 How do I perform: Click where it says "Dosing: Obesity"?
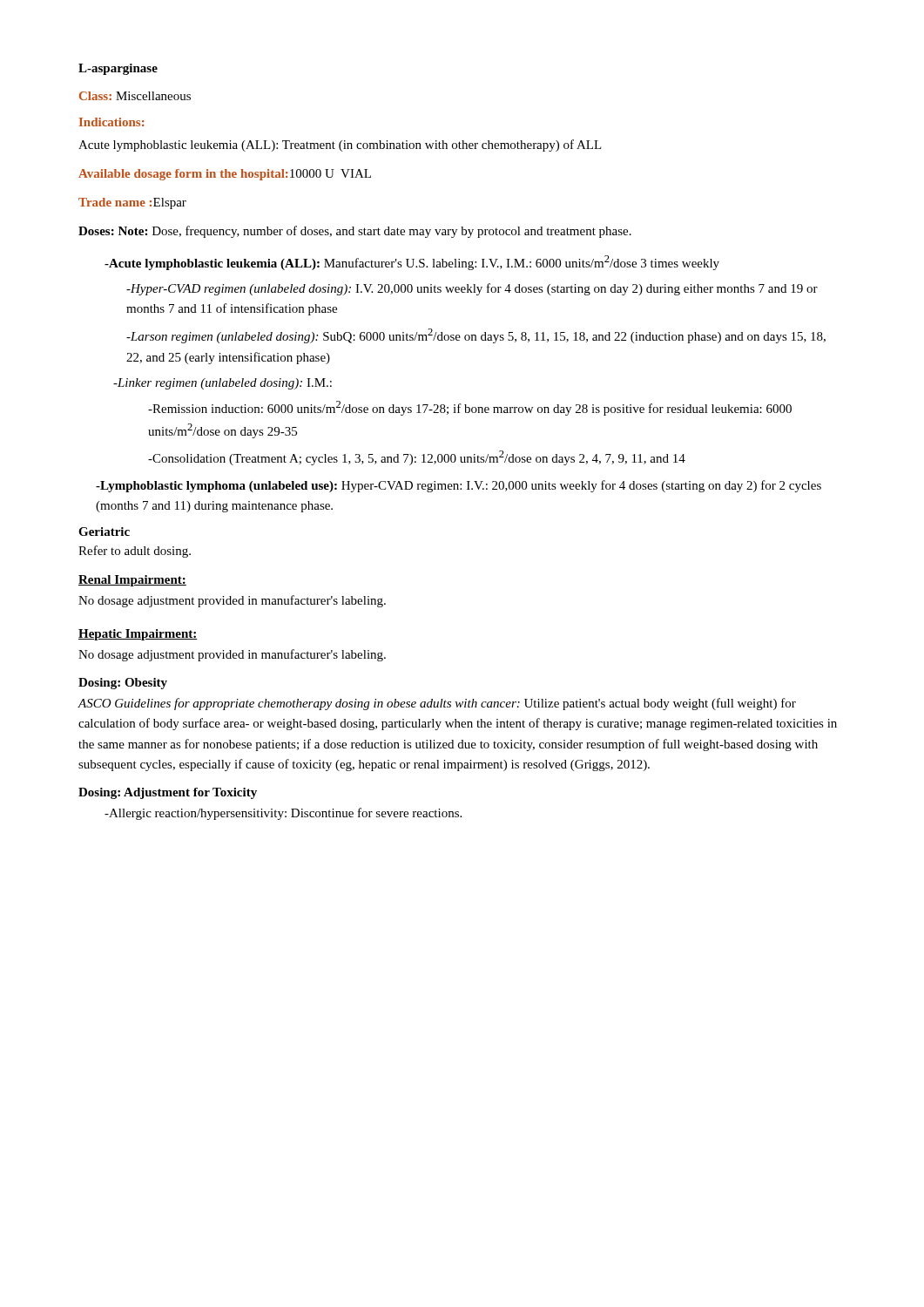[x=123, y=682]
